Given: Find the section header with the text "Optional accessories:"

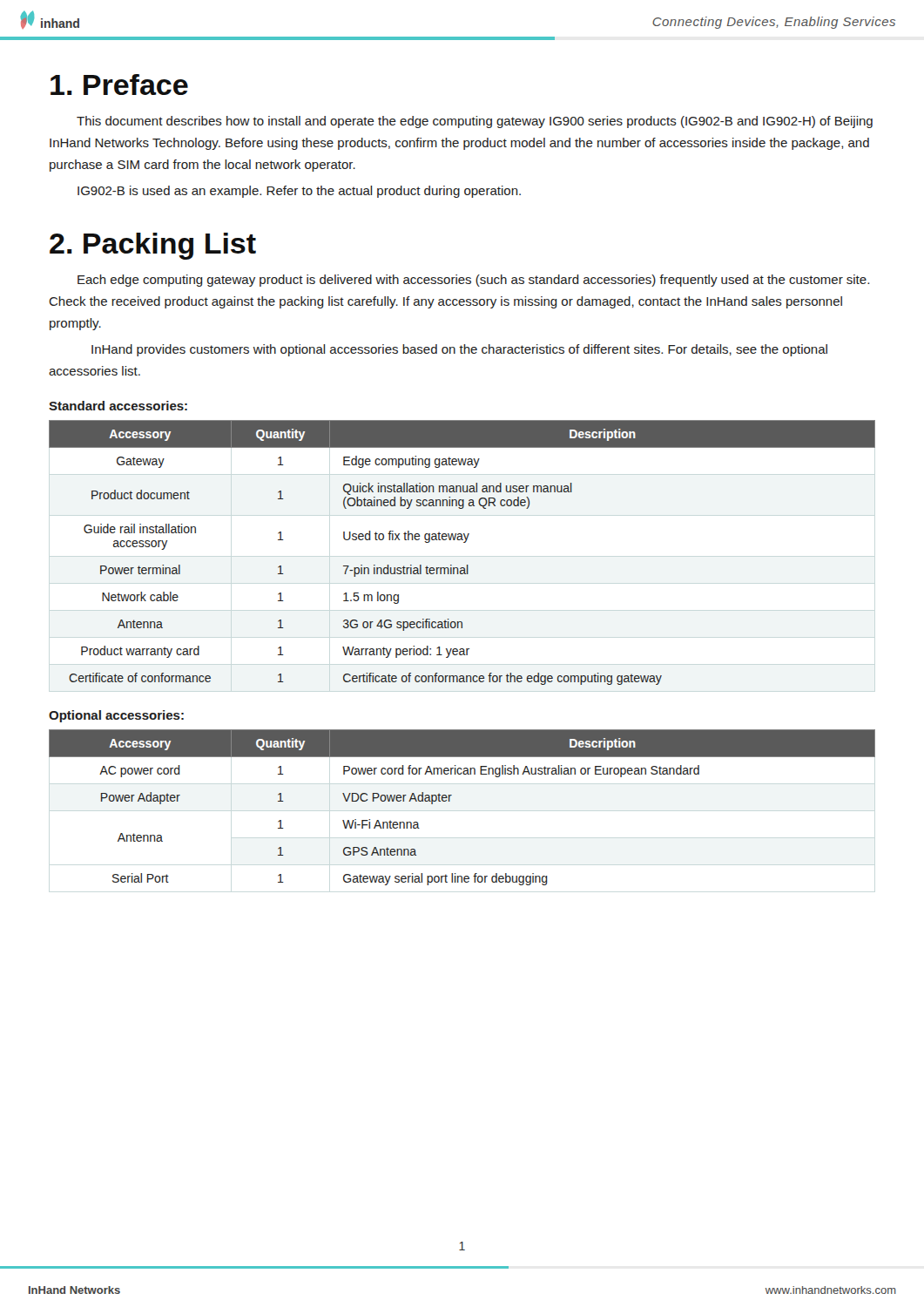Looking at the screenshot, I should [117, 715].
